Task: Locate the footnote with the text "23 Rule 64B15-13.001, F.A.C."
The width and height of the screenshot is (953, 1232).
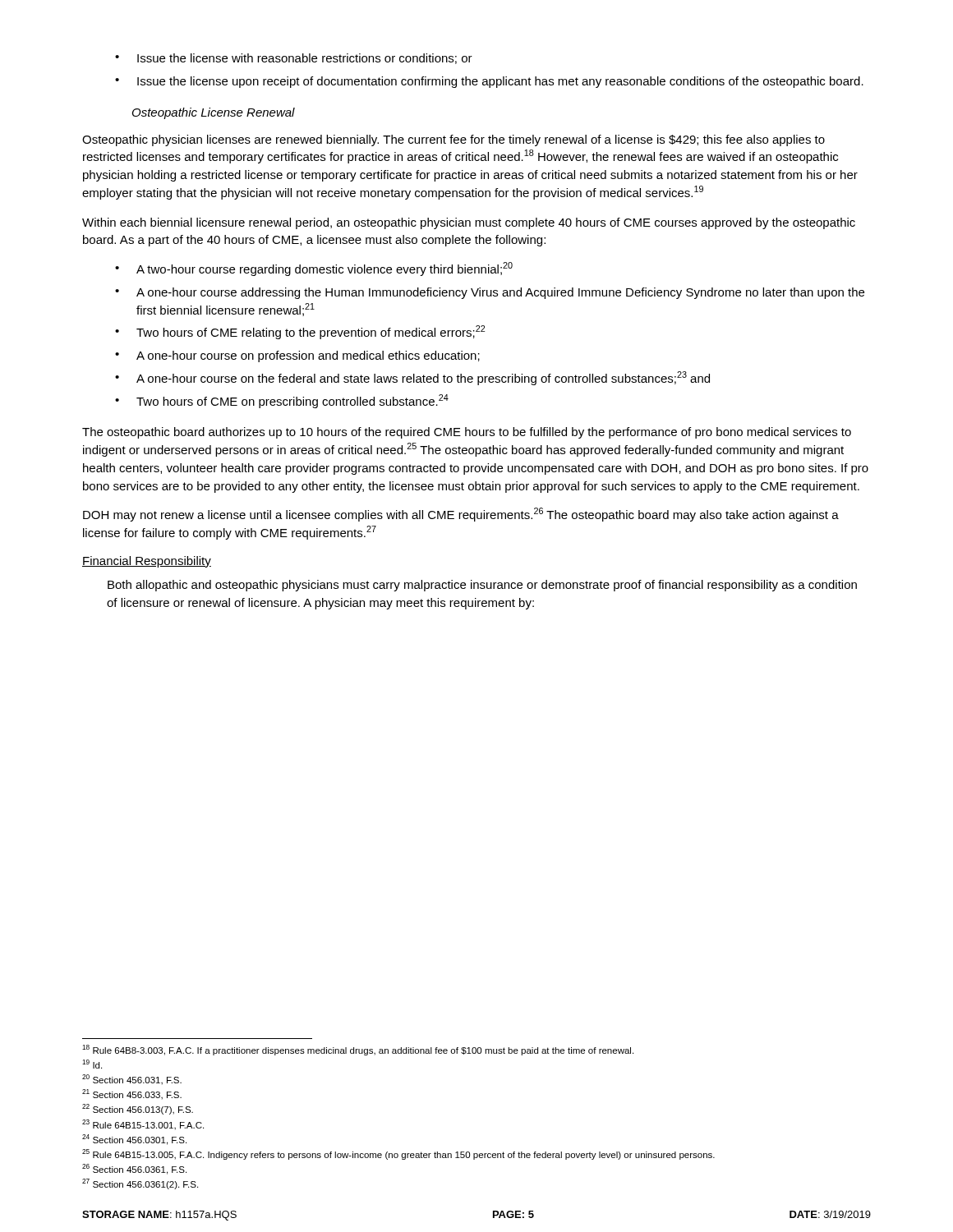Action: tap(143, 1124)
